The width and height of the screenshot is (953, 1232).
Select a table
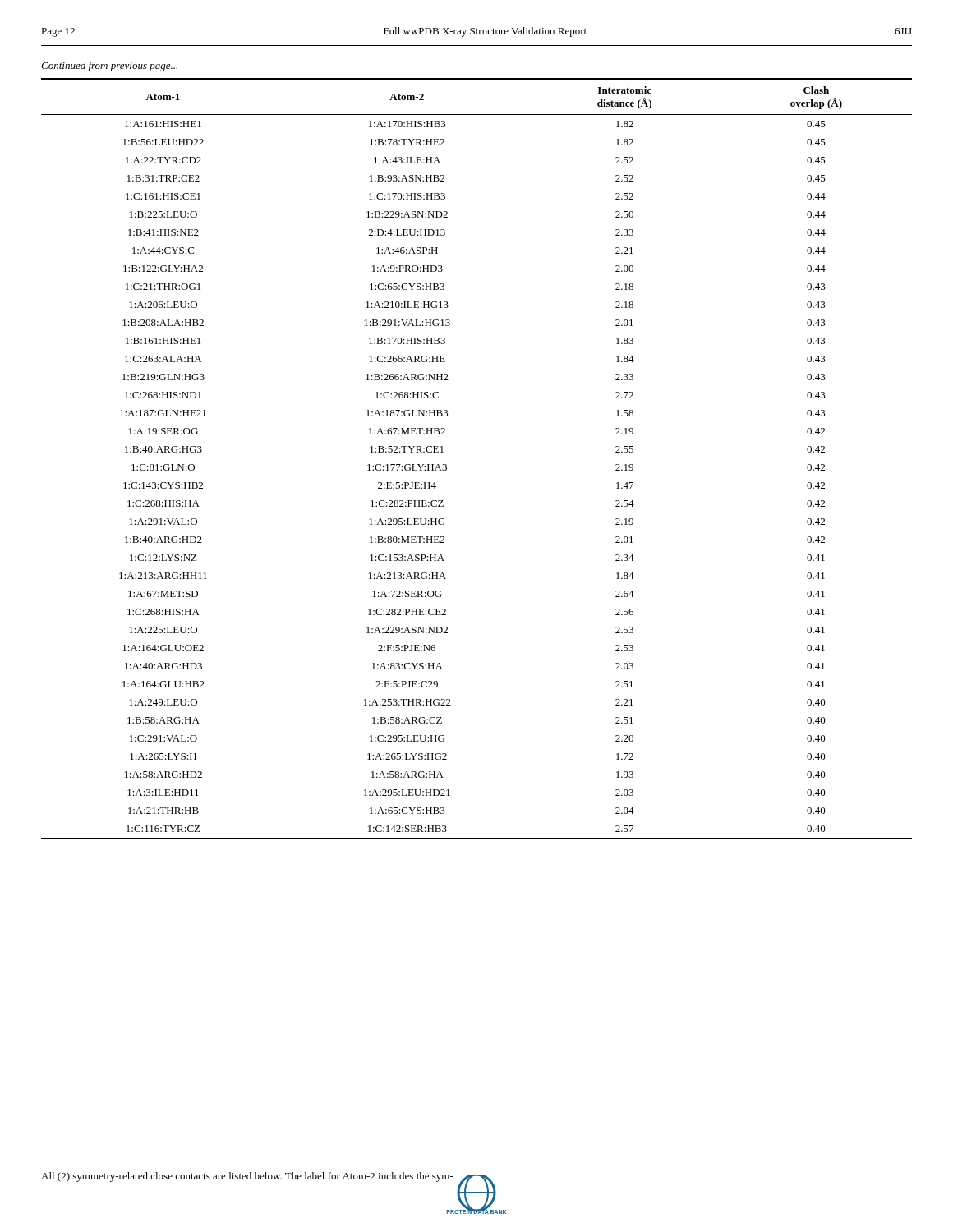tap(476, 459)
